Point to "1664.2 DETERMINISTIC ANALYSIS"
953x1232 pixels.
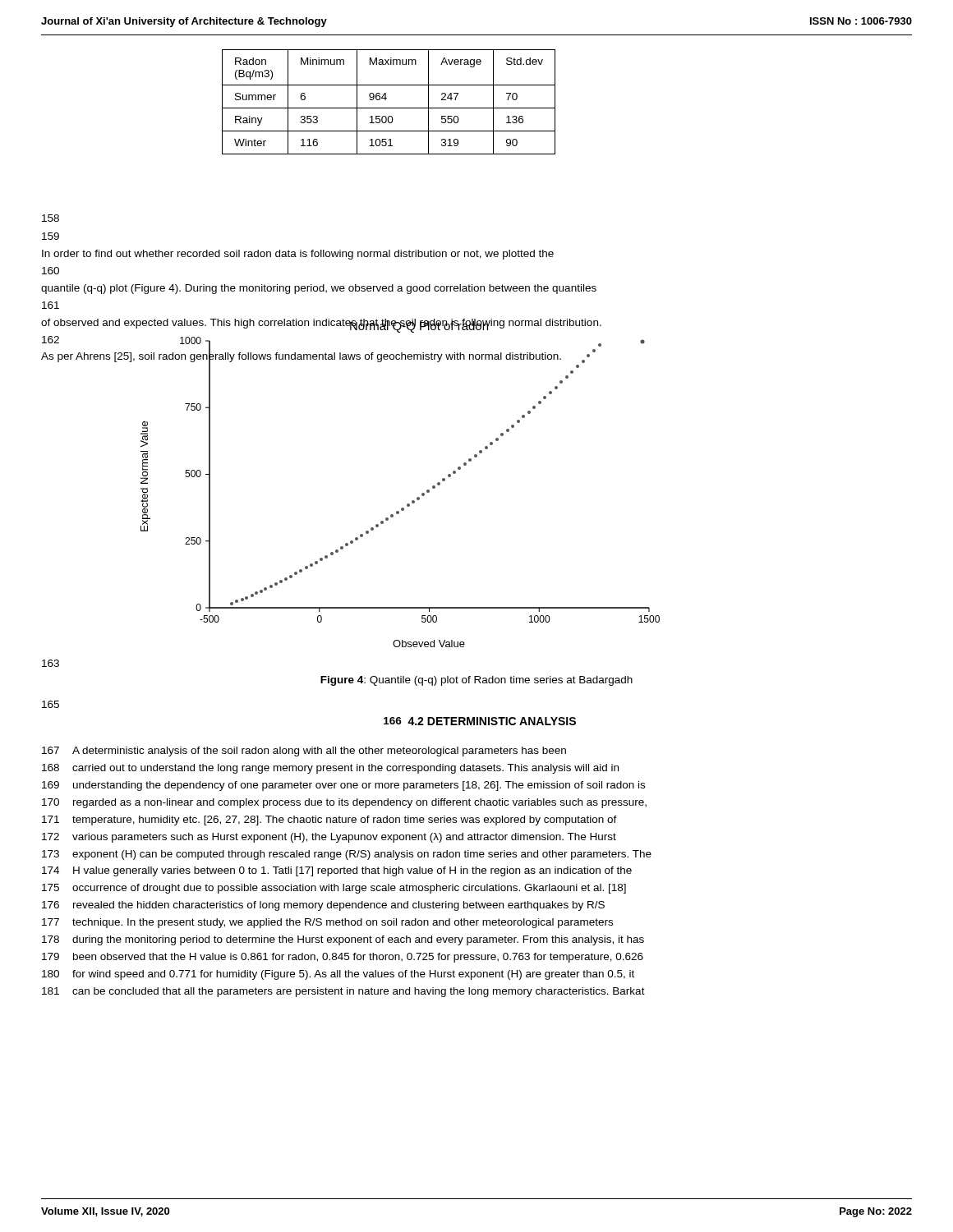pyautogui.click(x=476, y=721)
